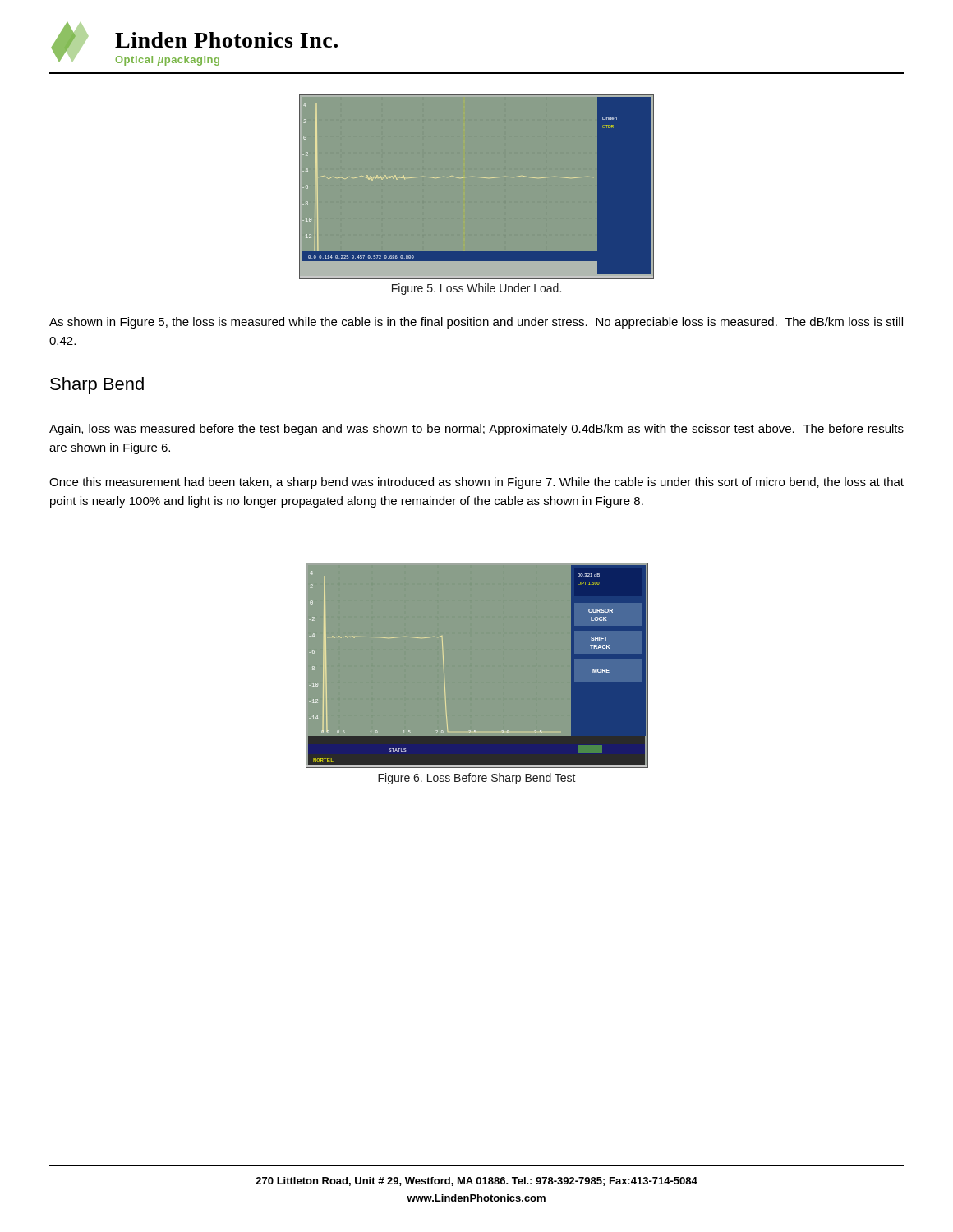Locate the block of text that opens with "Again, loss was measured"
The width and height of the screenshot is (953, 1232).
[x=476, y=438]
